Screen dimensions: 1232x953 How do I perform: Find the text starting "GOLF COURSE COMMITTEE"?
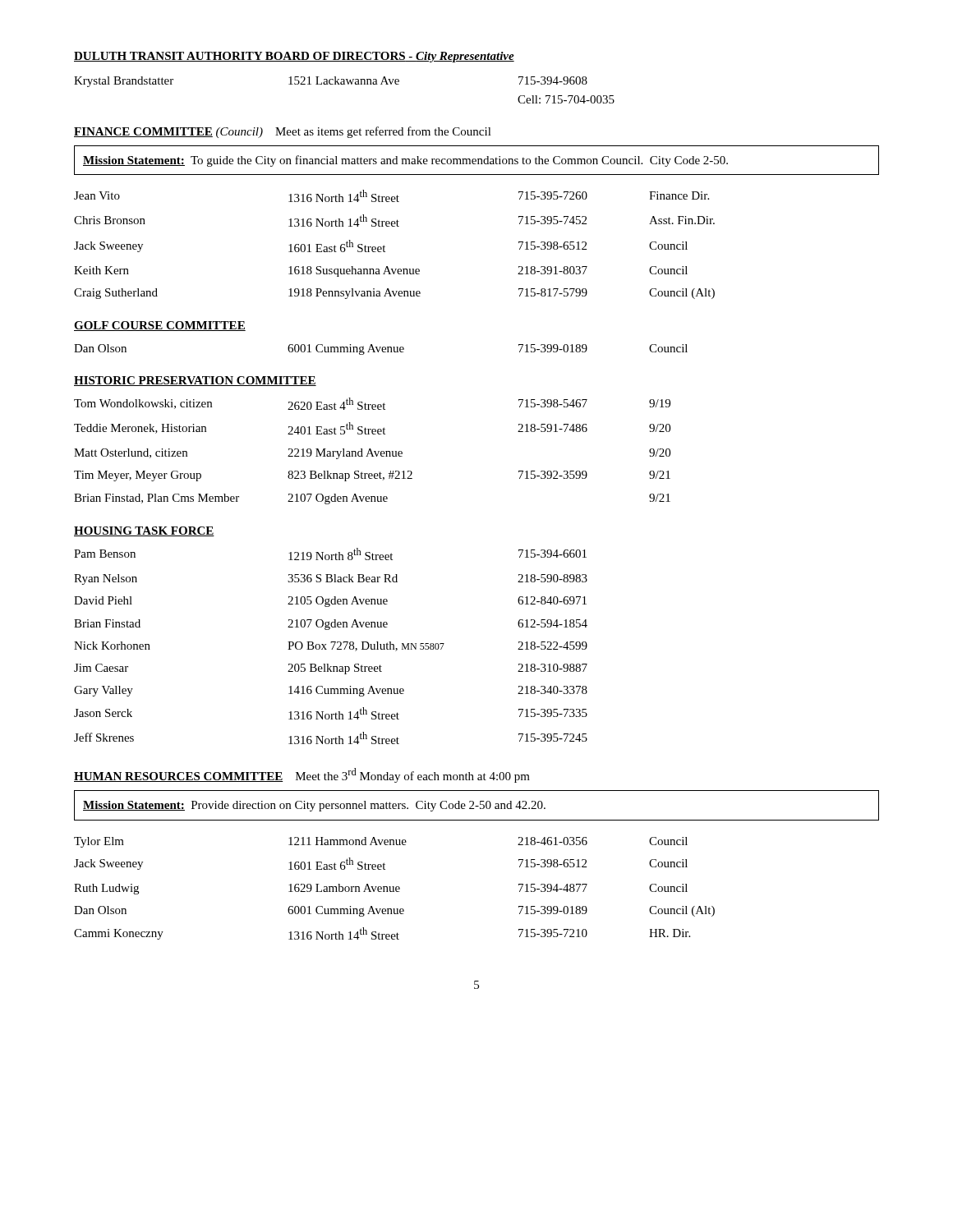tap(160, 325)
